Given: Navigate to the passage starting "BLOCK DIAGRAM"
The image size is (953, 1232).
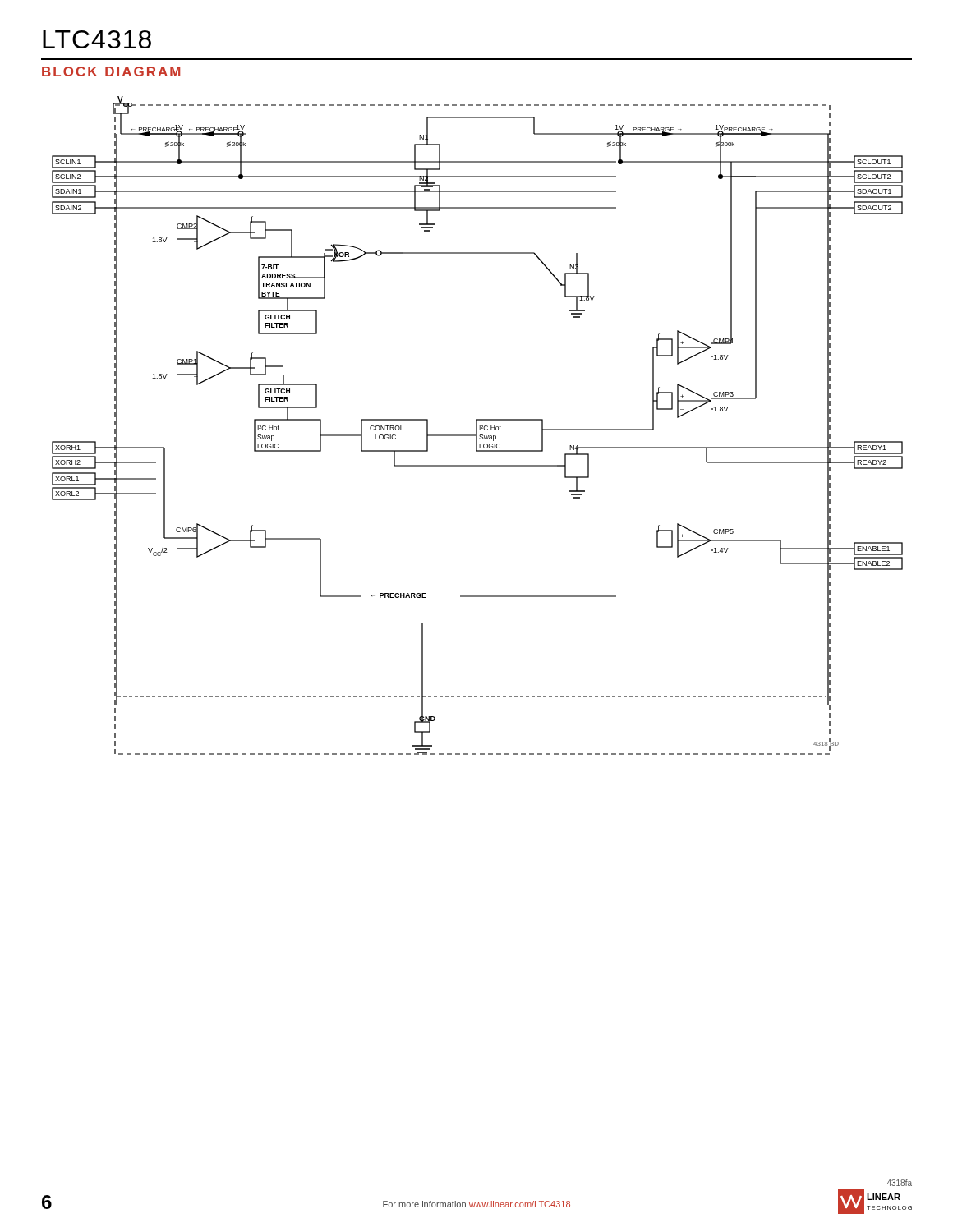Looking at the screenshot, I should 112,72.
